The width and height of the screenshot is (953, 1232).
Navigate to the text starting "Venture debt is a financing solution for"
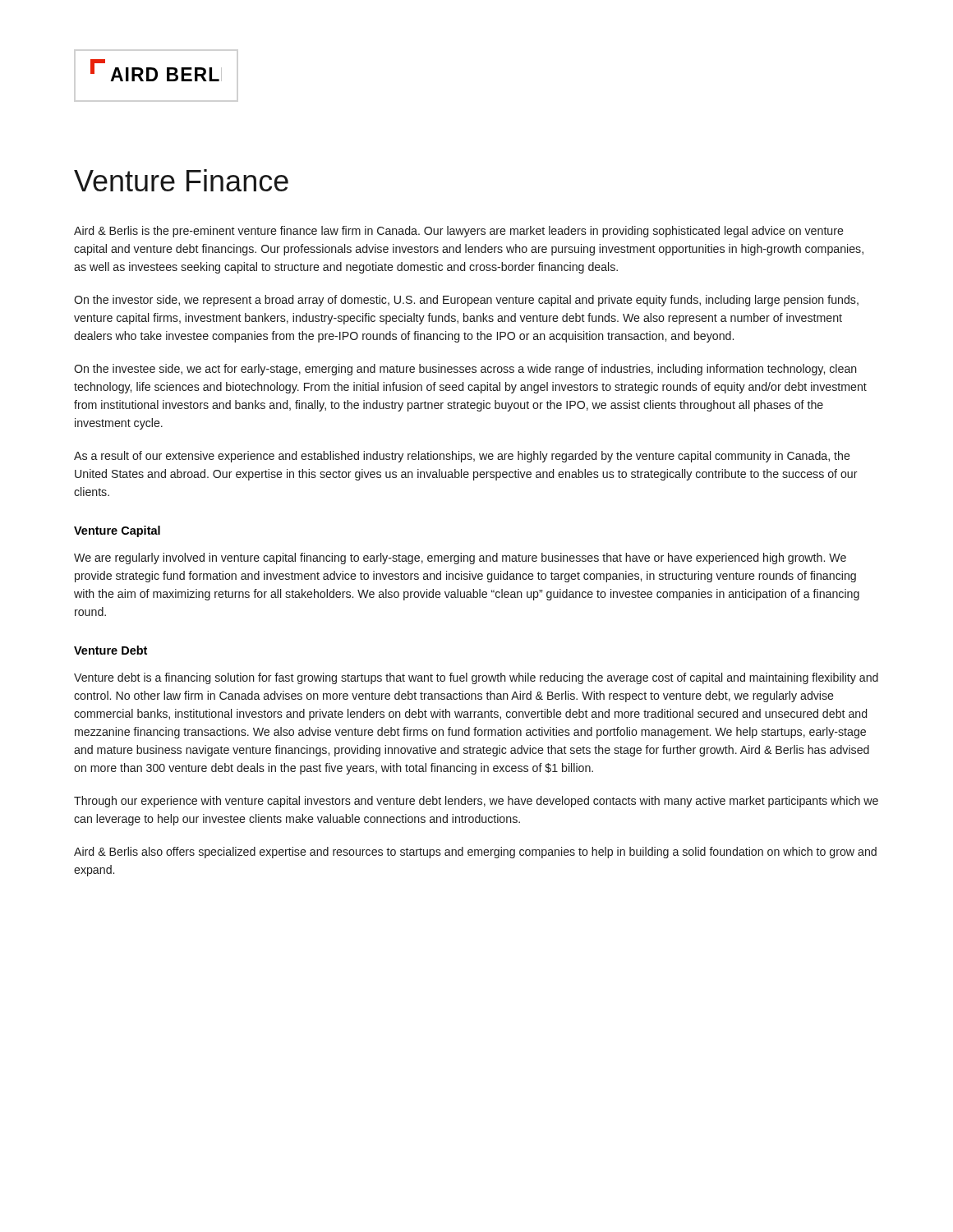click(x=476, y=723)
